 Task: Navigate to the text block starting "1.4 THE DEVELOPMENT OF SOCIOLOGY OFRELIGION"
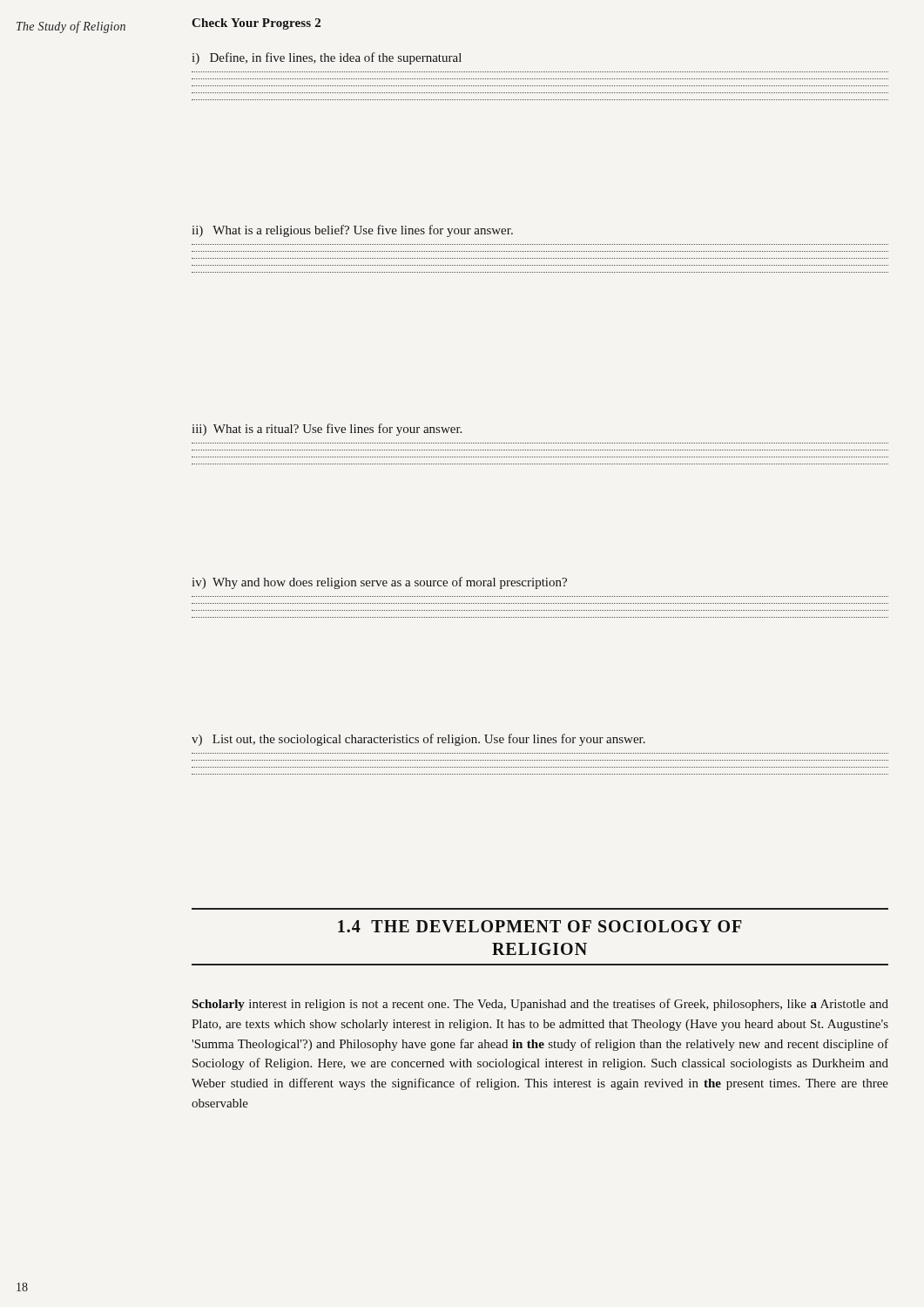pyautogui.click(x=540, y=938)
